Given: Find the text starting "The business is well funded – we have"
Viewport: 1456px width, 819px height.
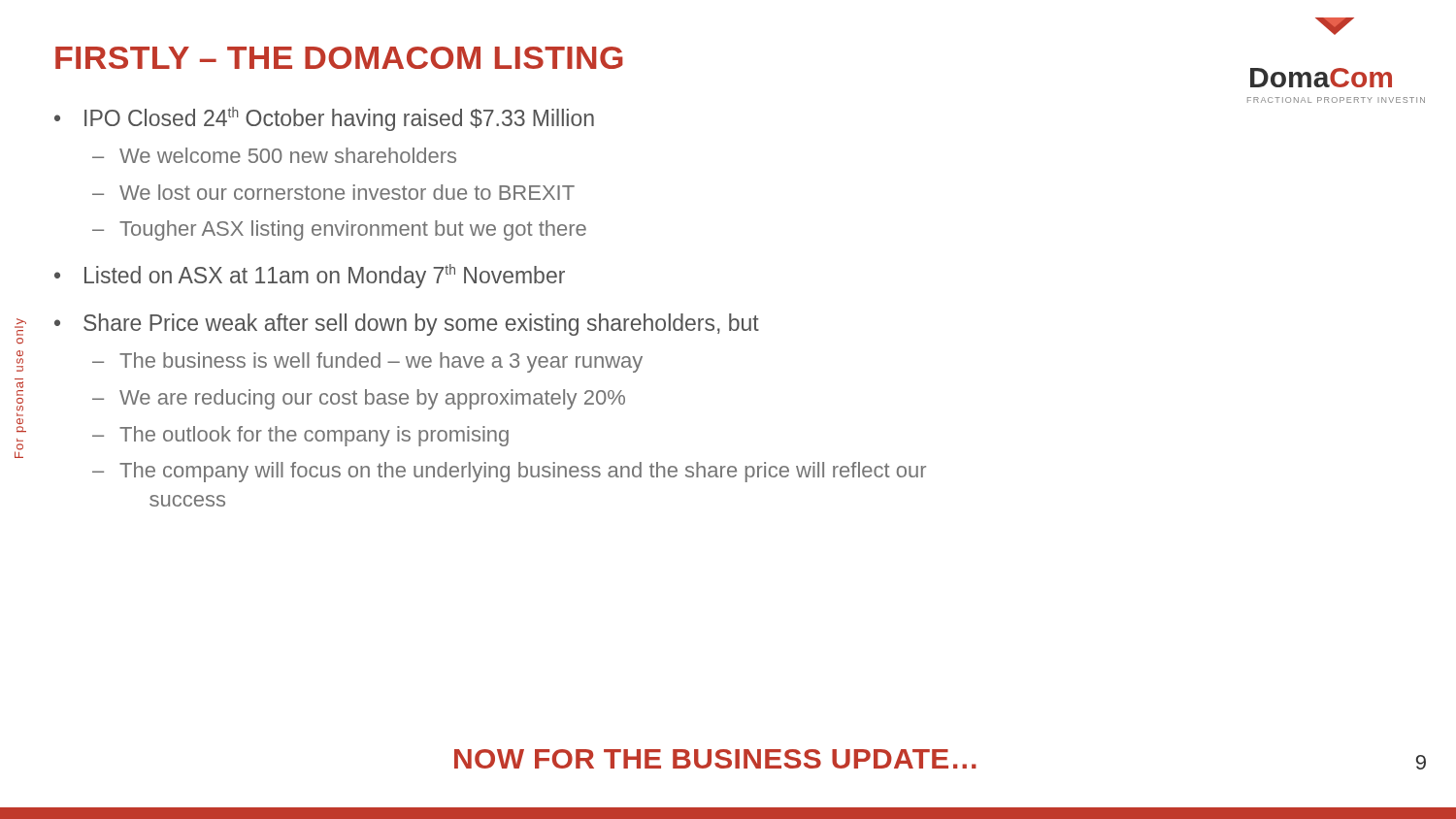Looking at the screenshot, I should (381, 361).
